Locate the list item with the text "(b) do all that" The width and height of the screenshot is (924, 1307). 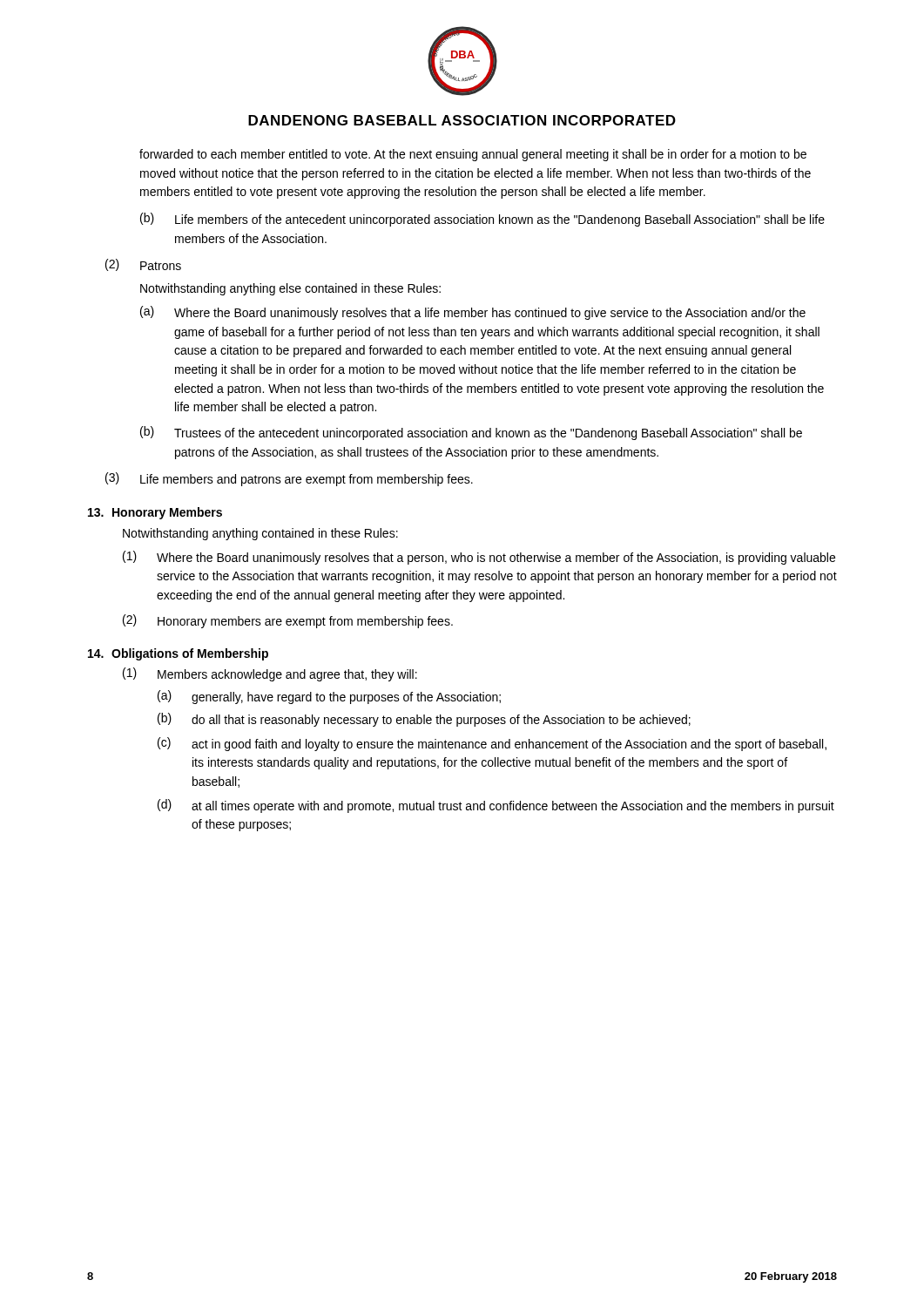[x=497, y=720]
